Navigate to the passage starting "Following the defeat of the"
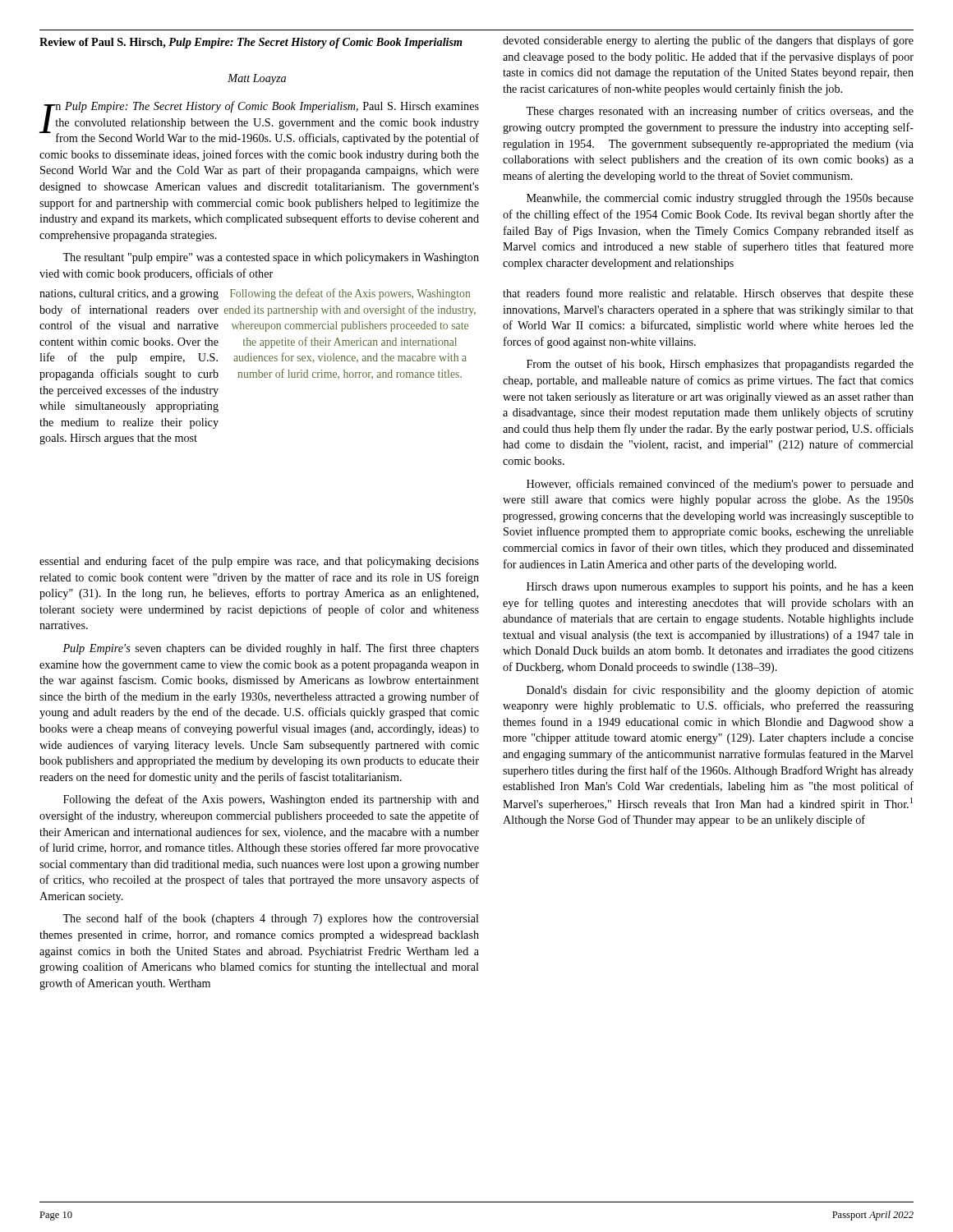 [x=350, y=334]
